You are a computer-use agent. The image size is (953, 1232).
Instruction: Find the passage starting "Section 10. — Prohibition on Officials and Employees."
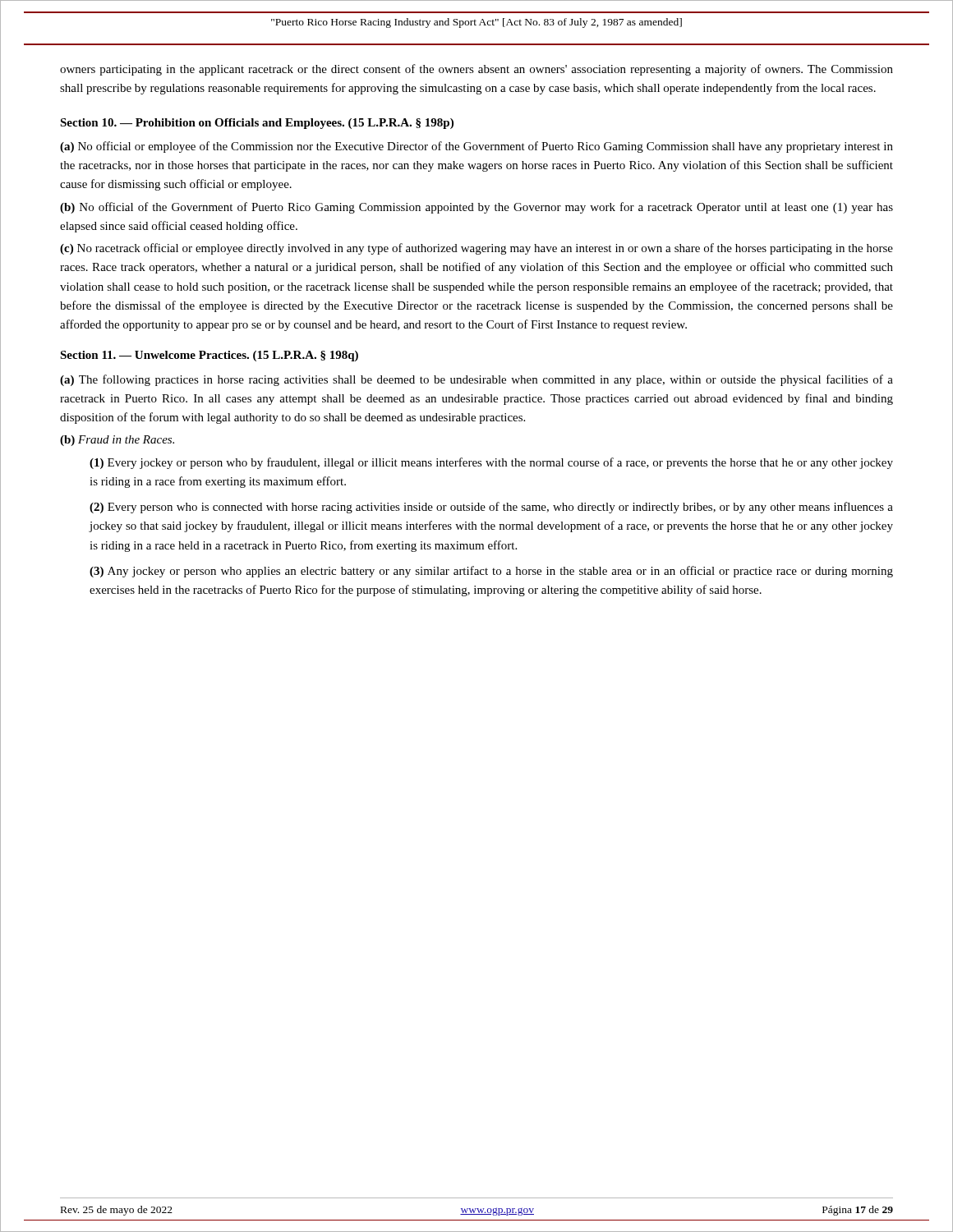click(257, 122)
